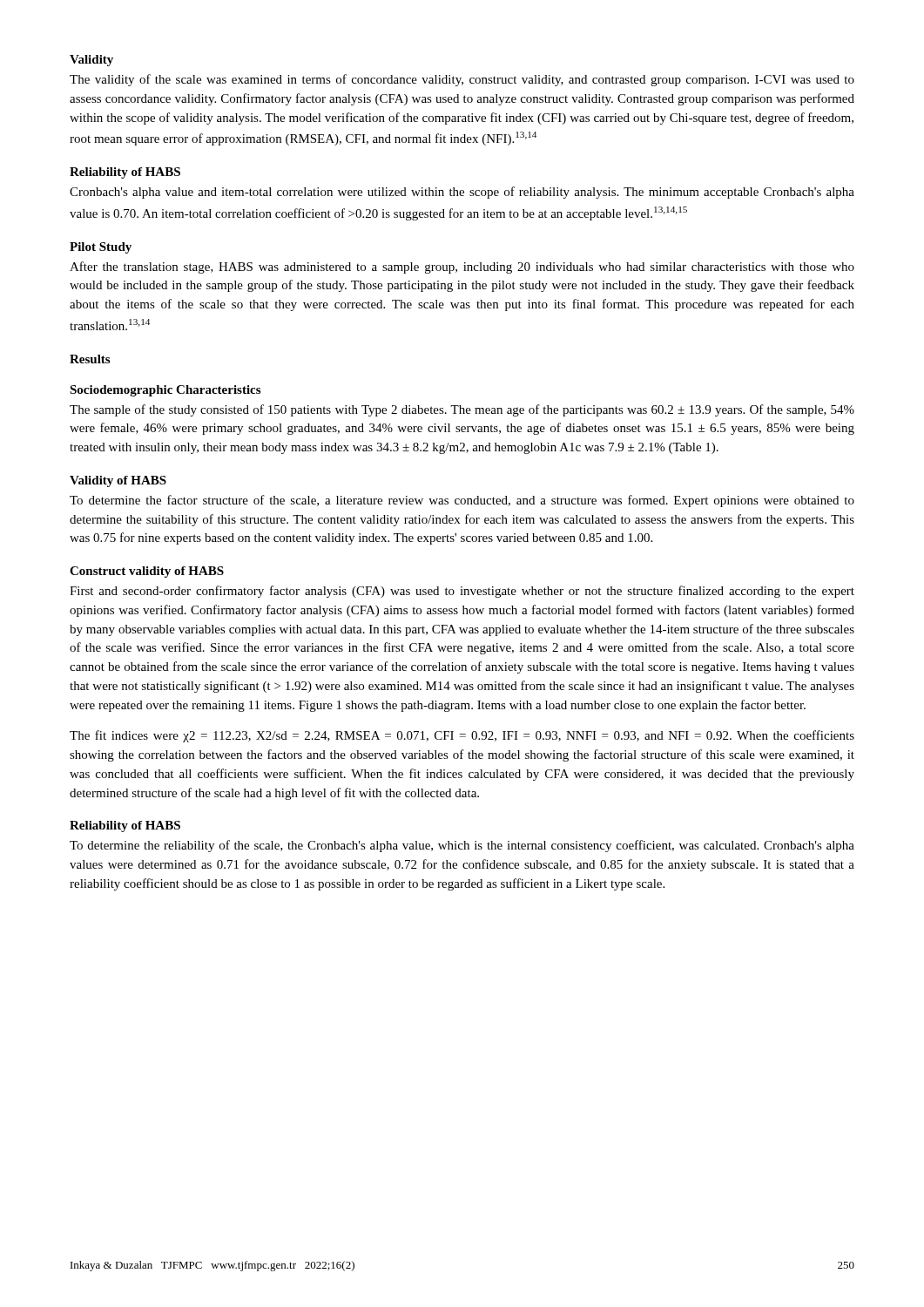Point to the block beginning "After the translation stage, HABS was administered"

coord(462,297)
